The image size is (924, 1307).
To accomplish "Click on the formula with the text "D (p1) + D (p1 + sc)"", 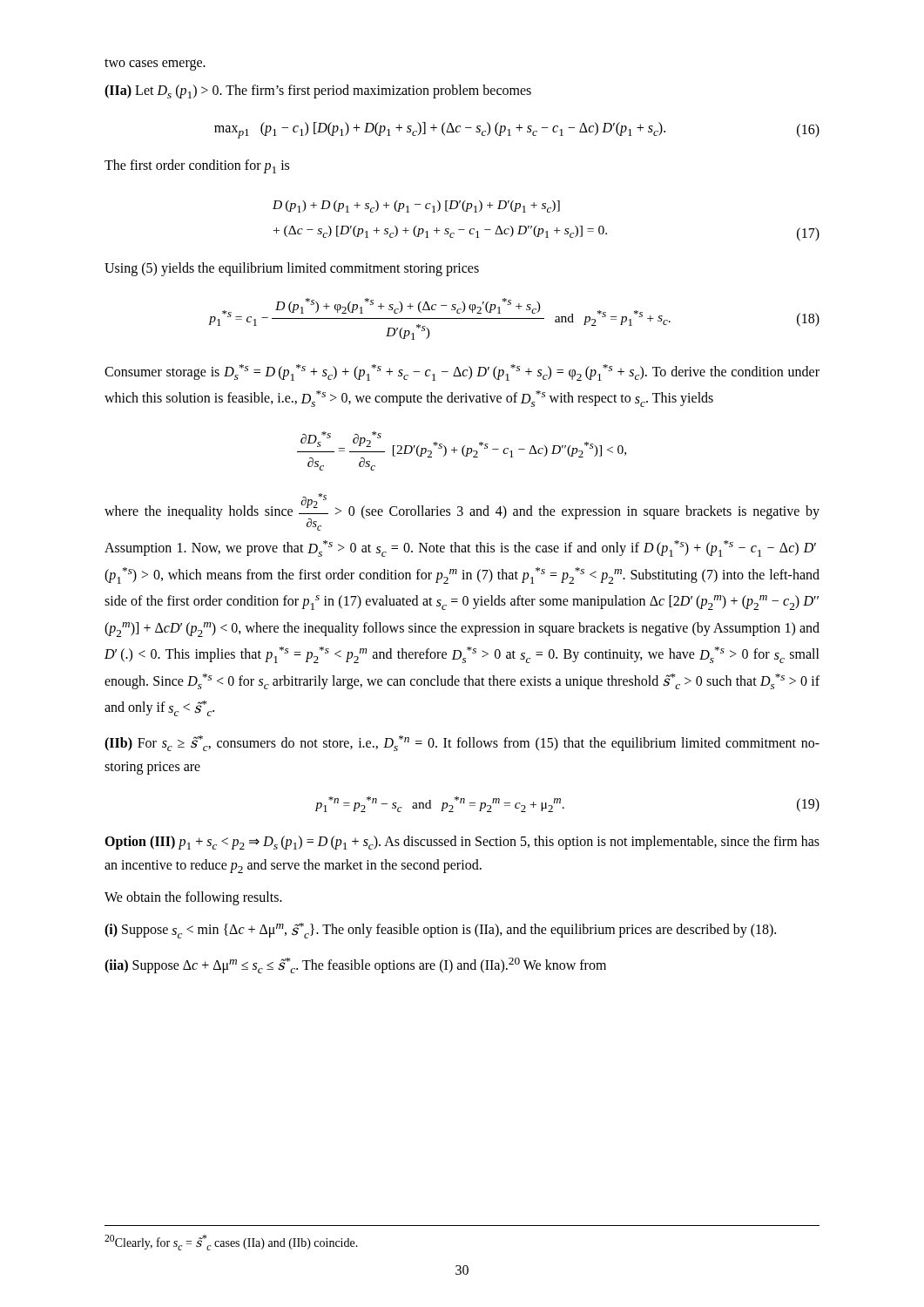I will [x=462, y=218].
